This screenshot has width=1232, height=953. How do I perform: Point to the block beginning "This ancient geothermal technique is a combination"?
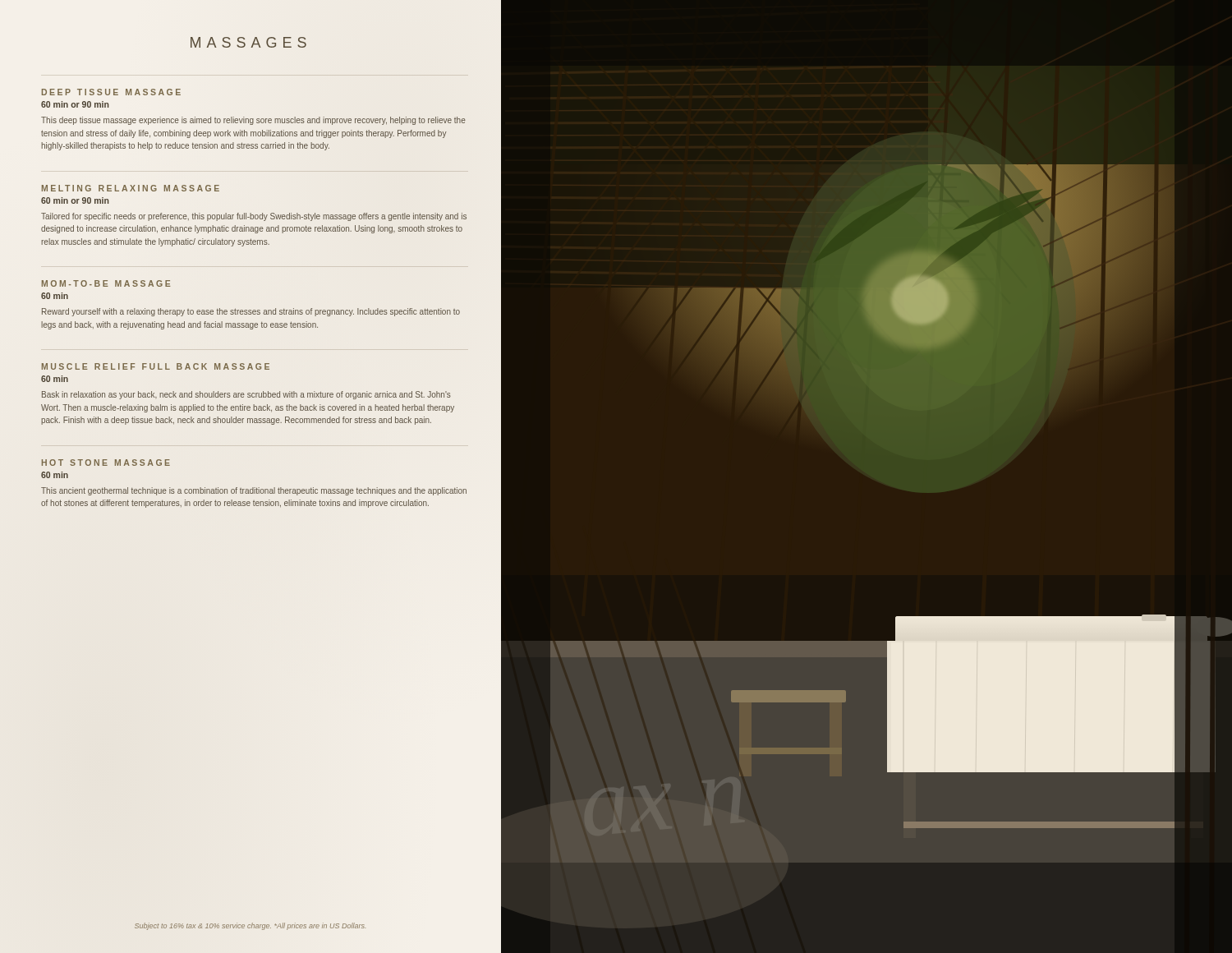(254, 497)
